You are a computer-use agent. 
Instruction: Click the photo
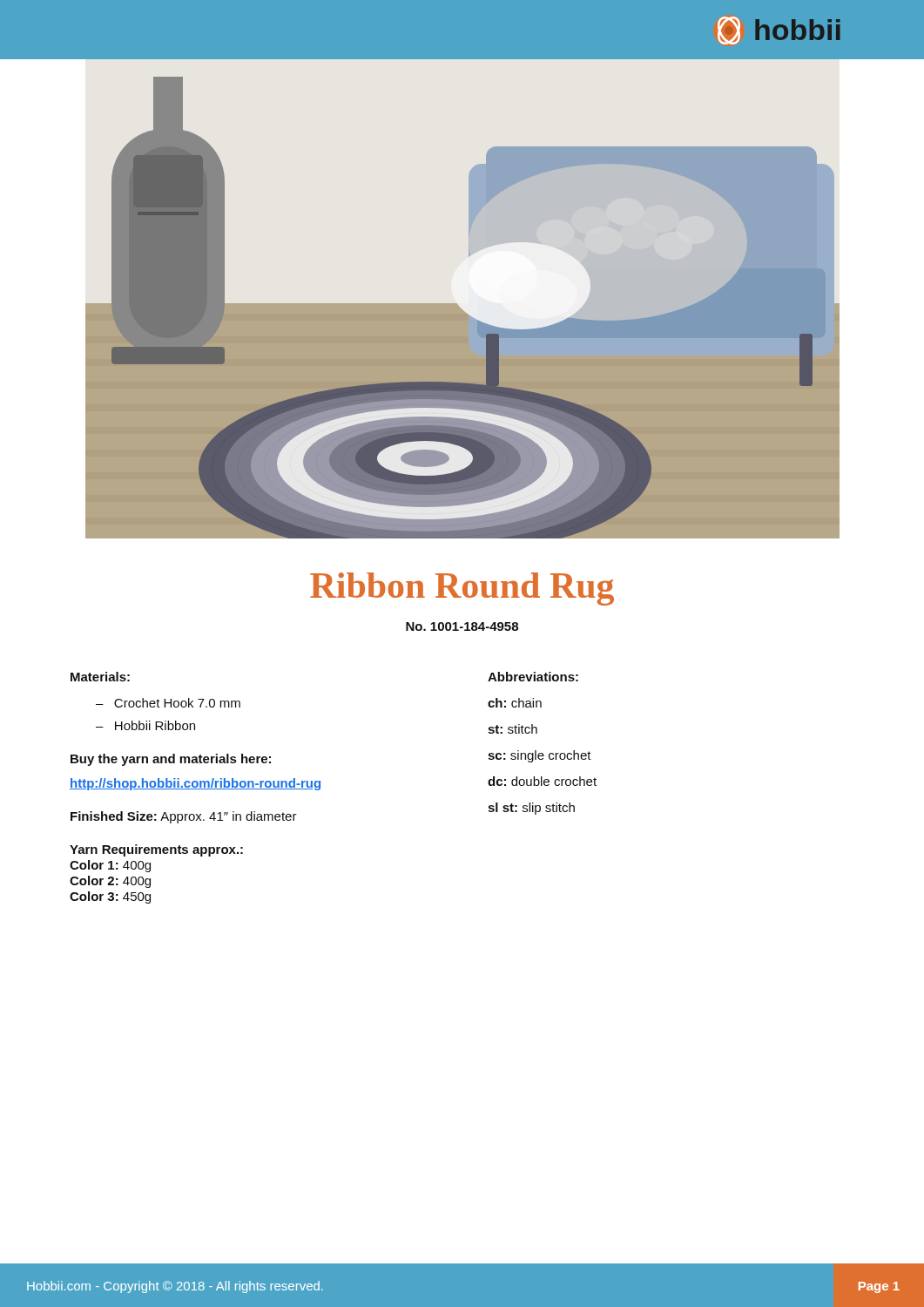click(462, 299)
